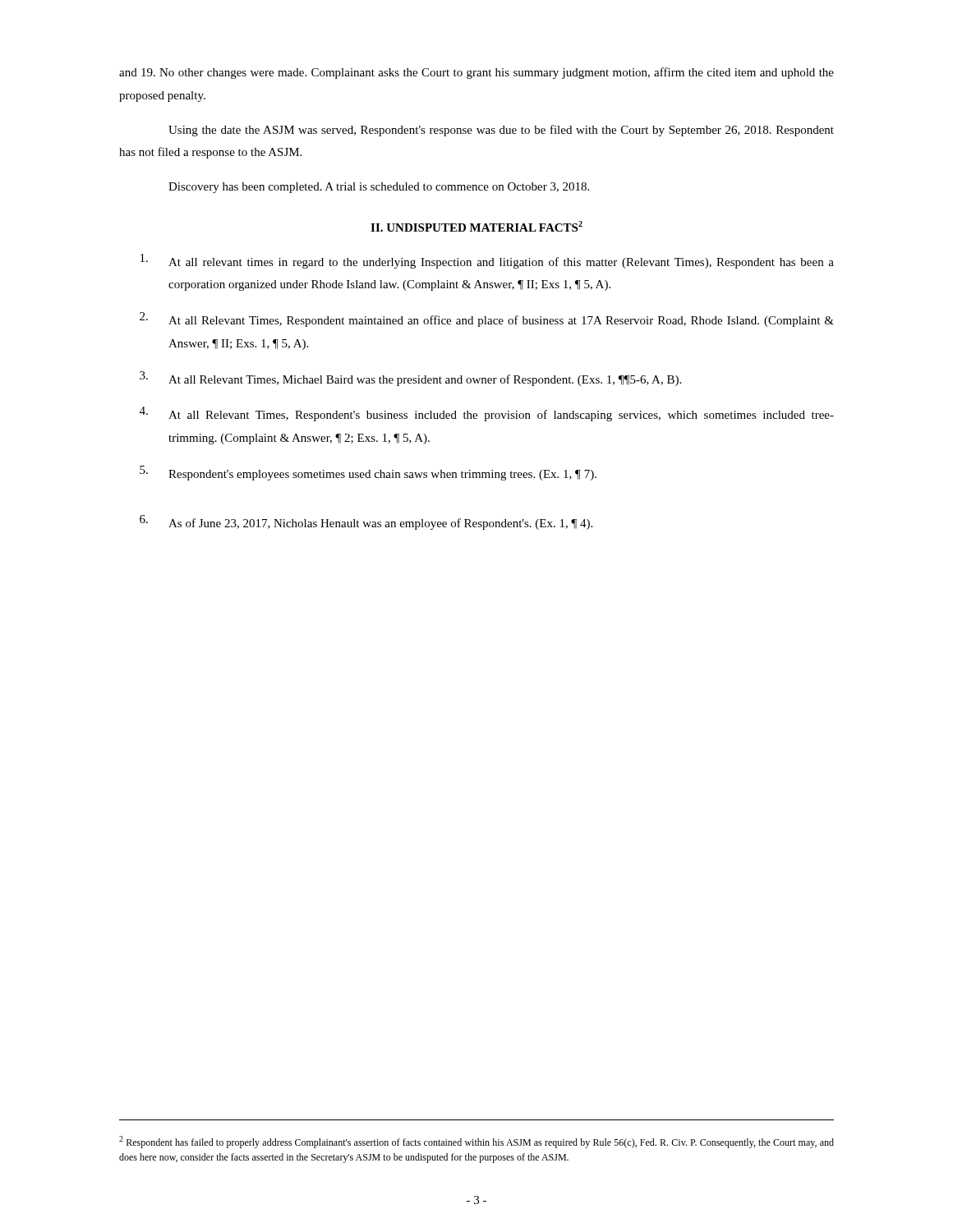Find the block on this page that starts "Using the date the"
This screenshot has width=953, height=1232.
point(476,141)
